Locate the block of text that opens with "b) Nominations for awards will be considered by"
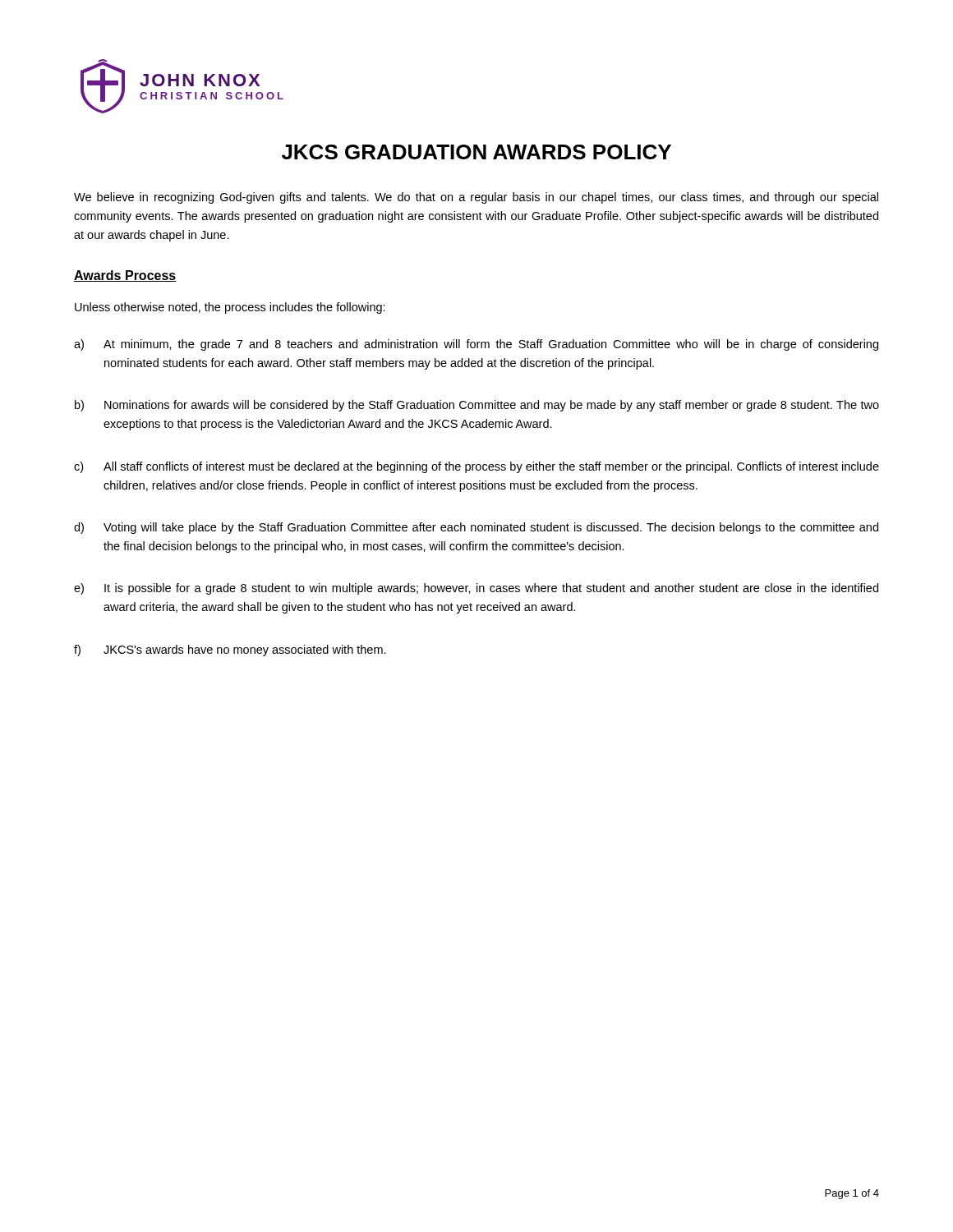953x1232 pixels. (x=476, y=415)
